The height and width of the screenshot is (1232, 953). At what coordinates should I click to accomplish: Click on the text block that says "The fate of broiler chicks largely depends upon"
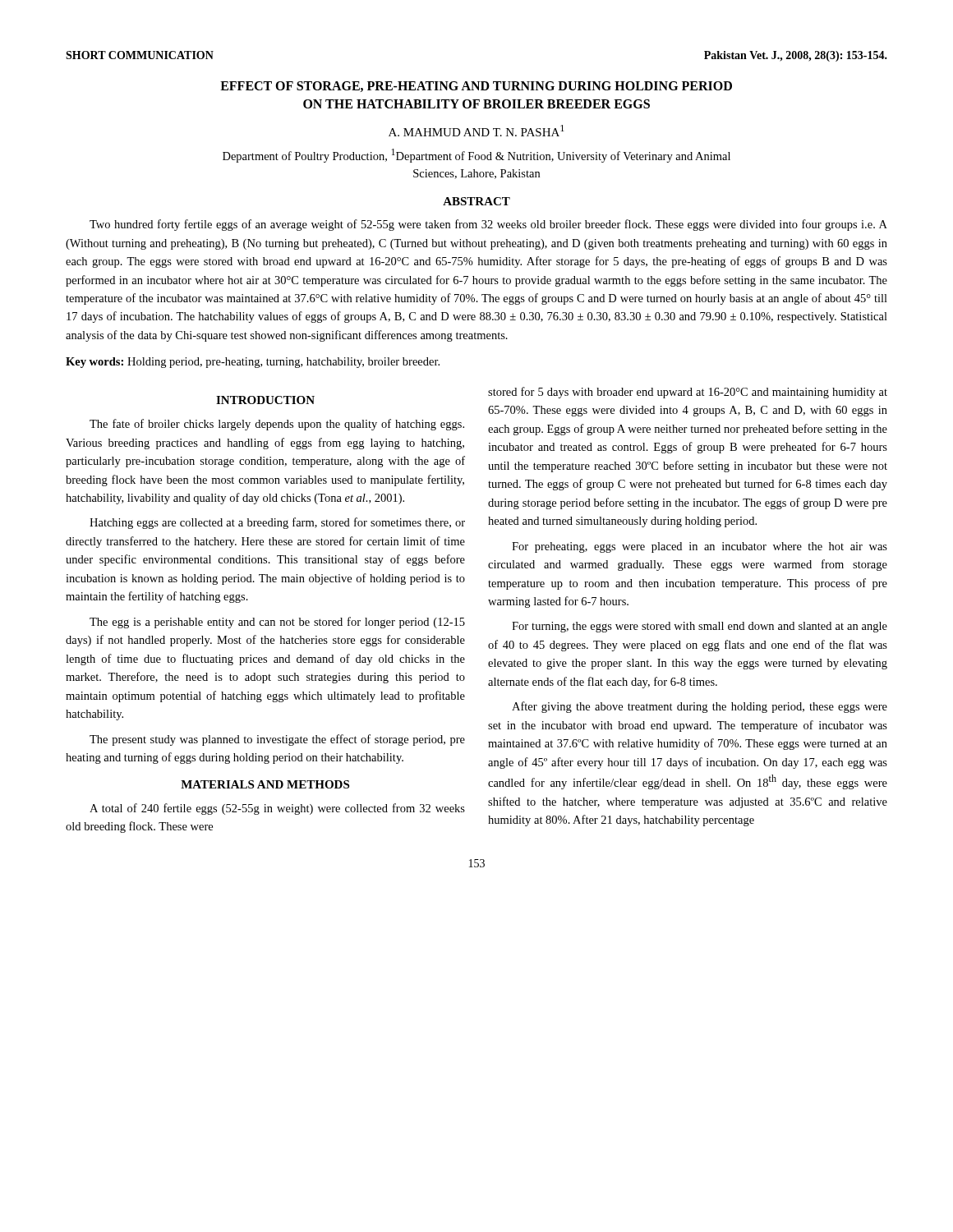coord(265,461)
